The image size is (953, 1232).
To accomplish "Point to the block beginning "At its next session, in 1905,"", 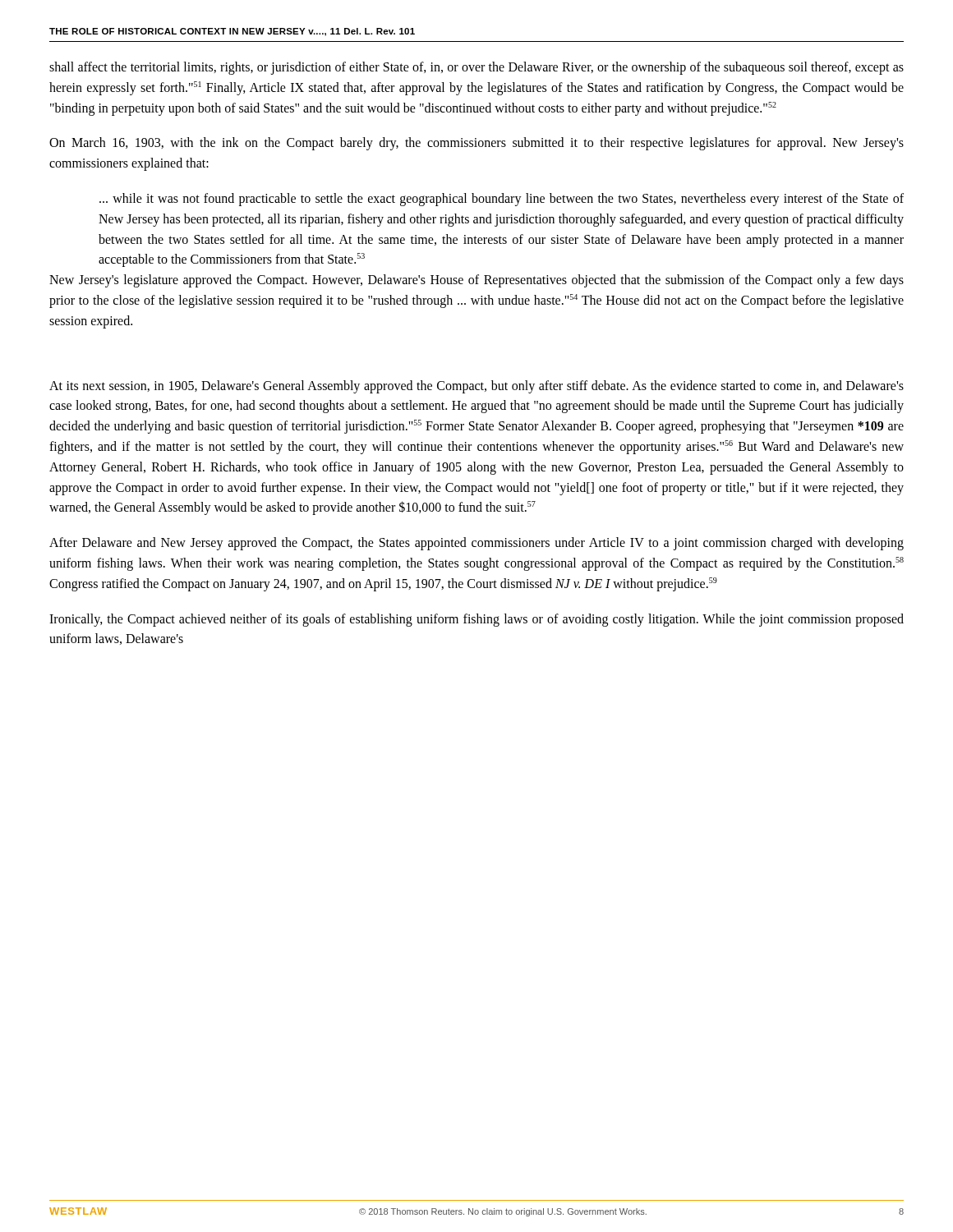I will [476, 447].
